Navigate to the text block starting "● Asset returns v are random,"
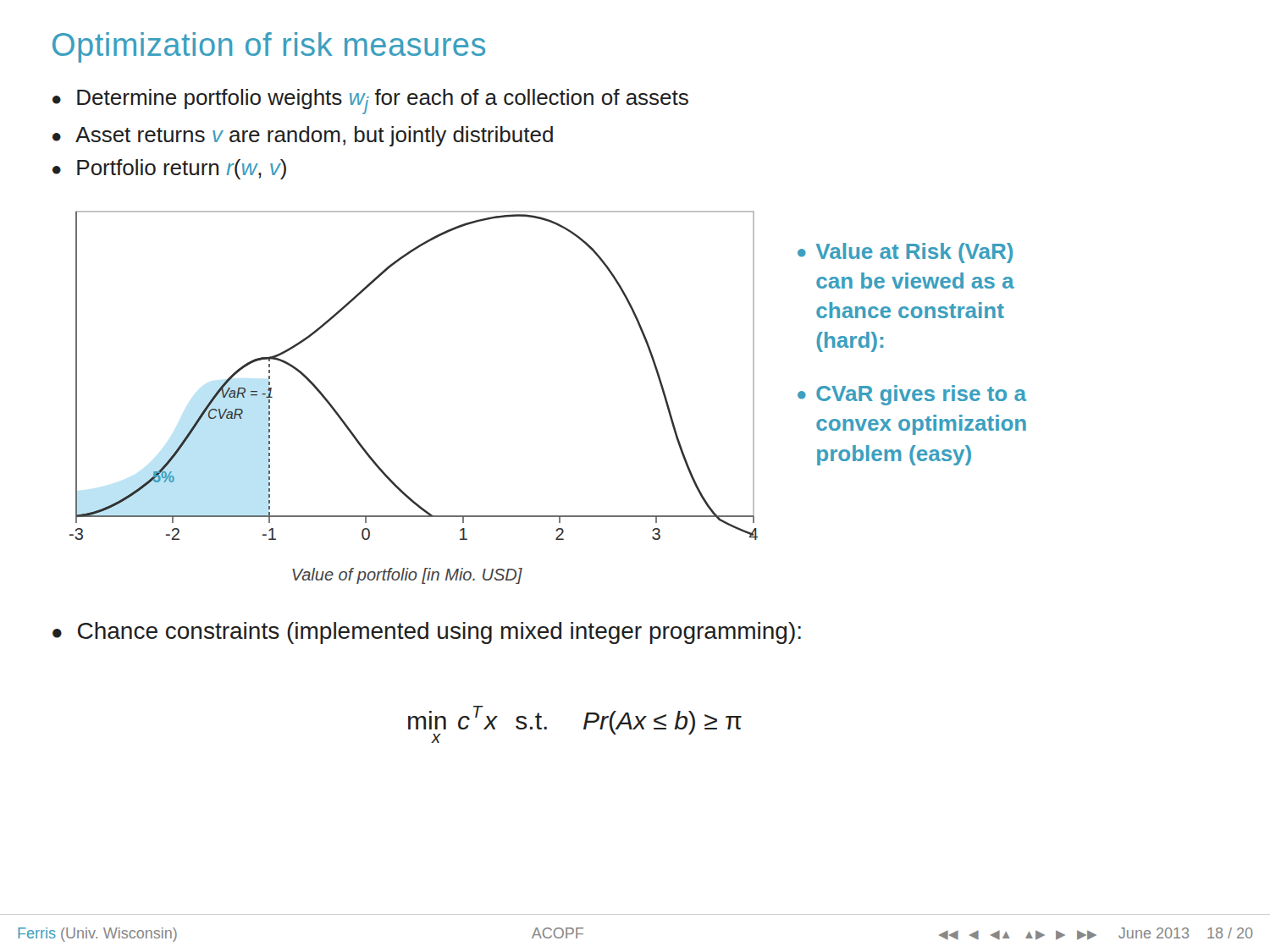Viewport: 1270px width, 952px height. 302,135
